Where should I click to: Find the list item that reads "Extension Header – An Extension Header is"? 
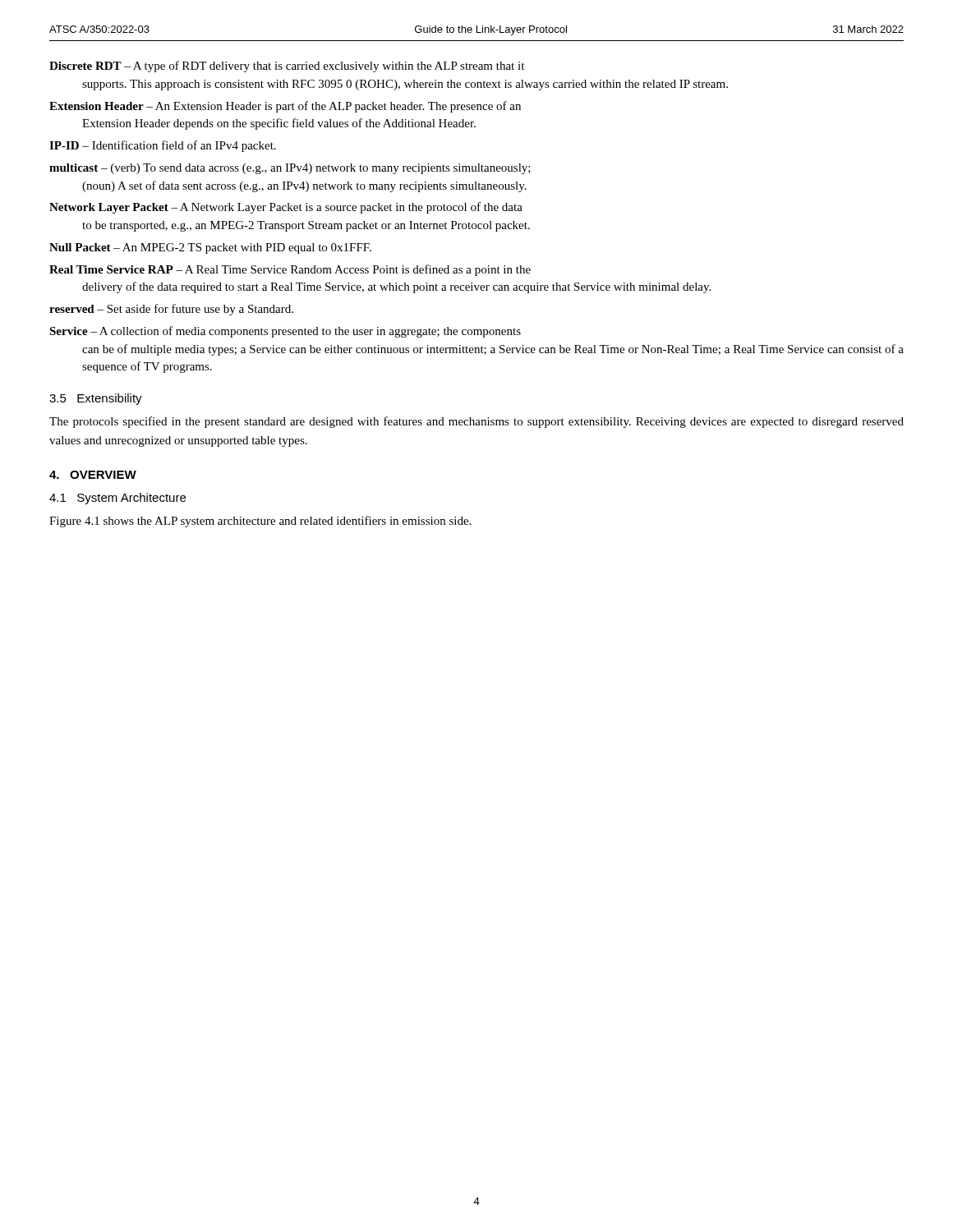point(476,115)
